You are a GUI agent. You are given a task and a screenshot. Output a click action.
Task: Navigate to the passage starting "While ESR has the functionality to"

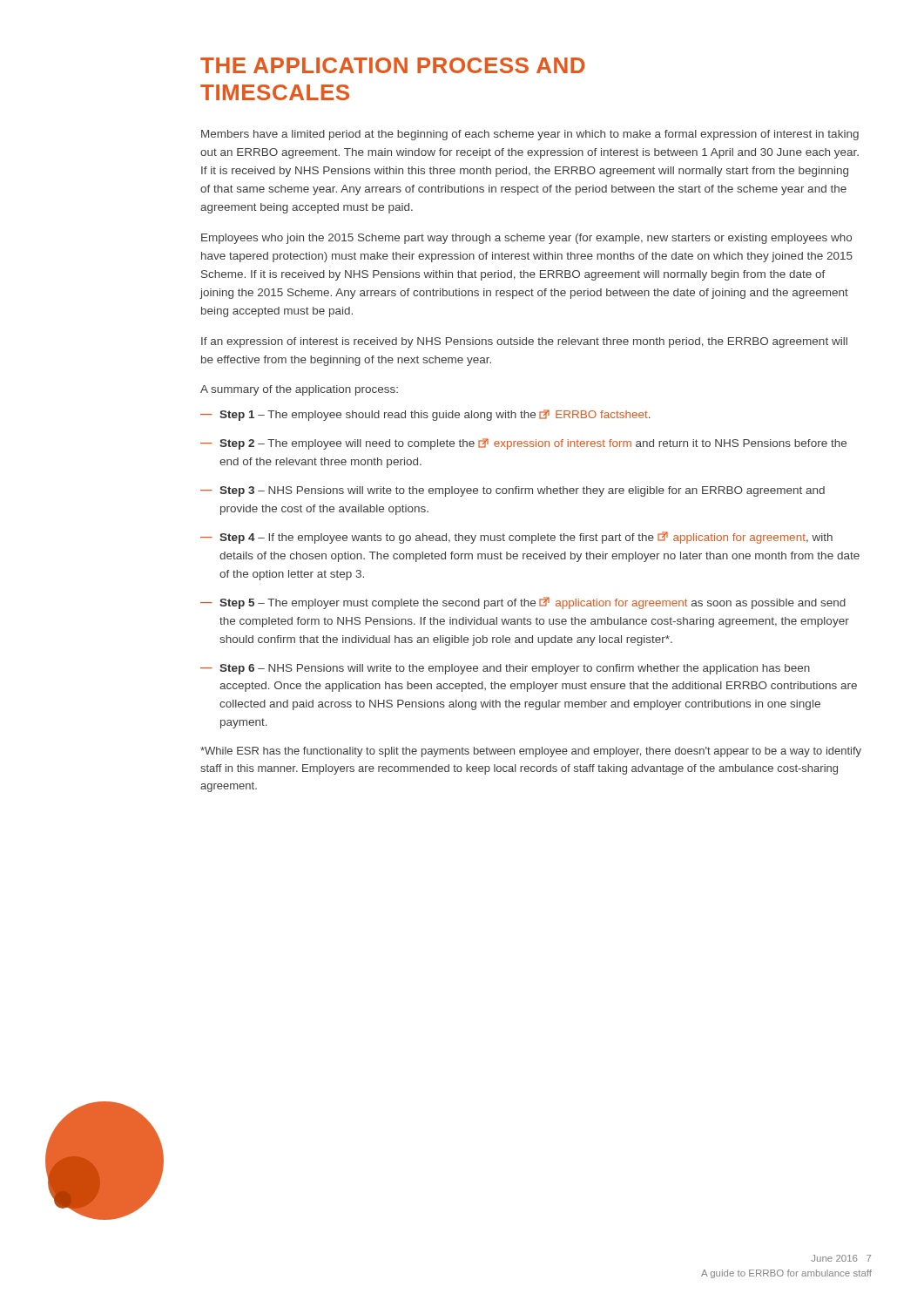point(531,768)
